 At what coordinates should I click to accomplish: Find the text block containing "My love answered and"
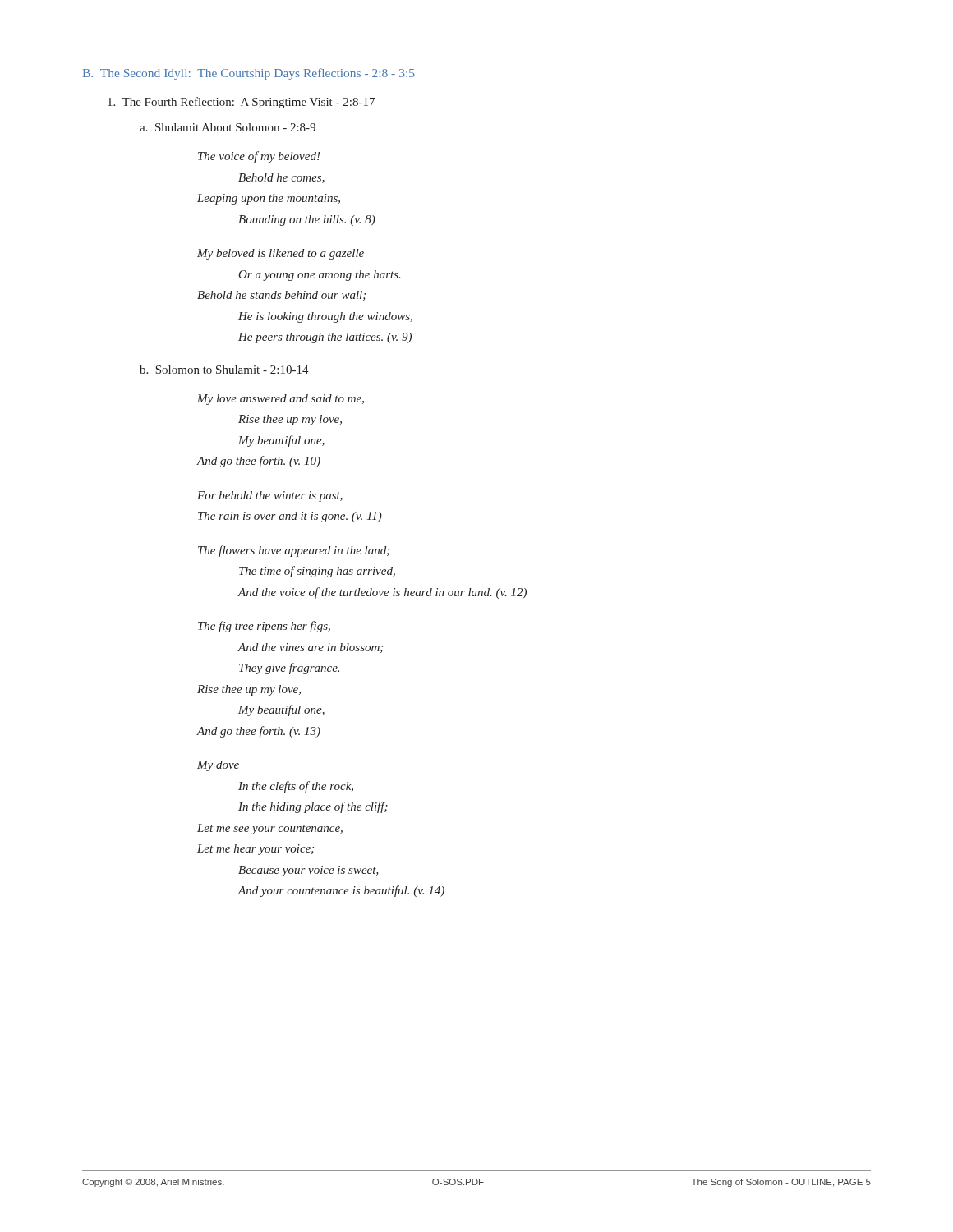click(x=281, y=400)
